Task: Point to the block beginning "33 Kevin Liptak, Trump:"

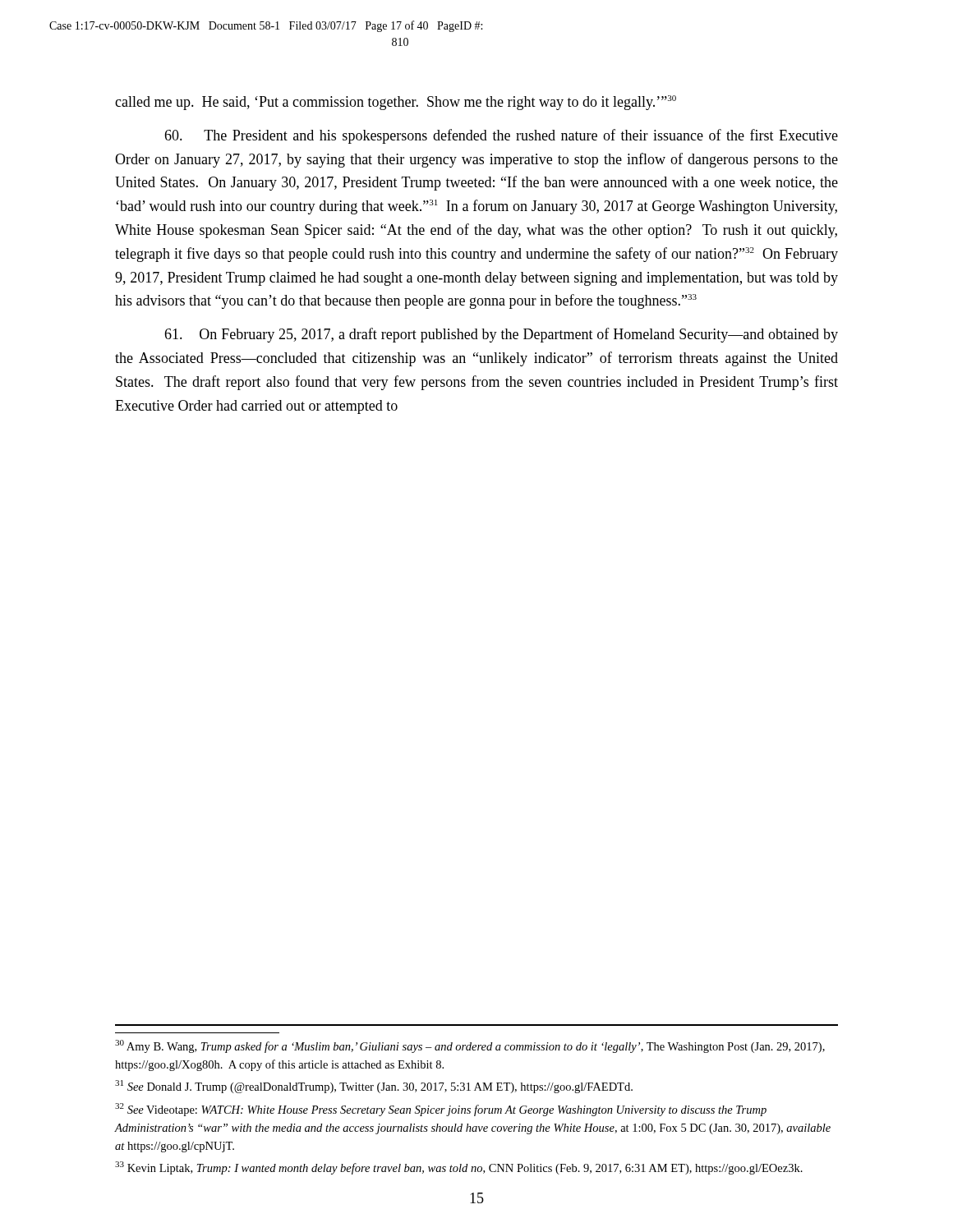Action: click(459, 1167)
